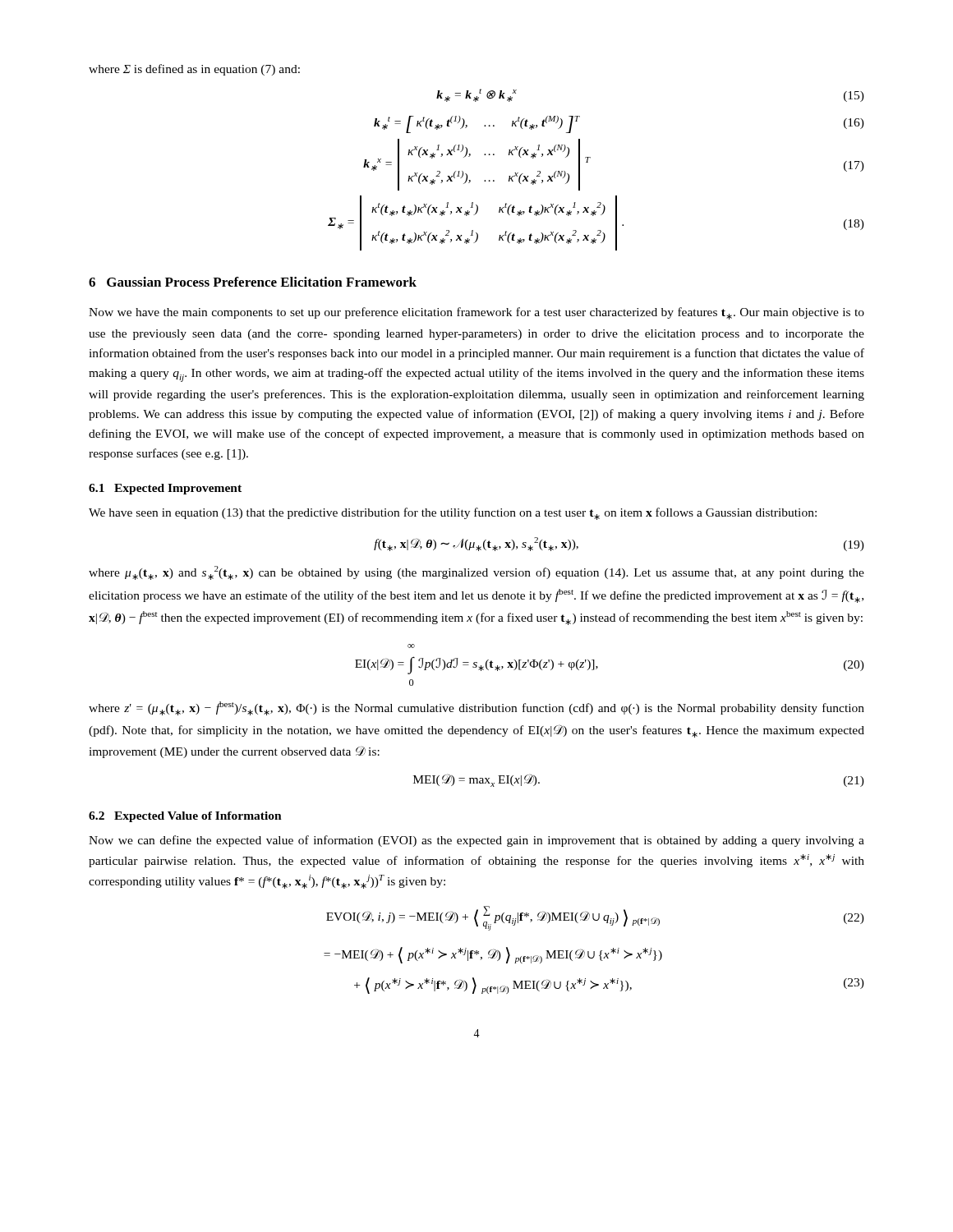Locate the formula that reads "MEI(𝒟) = maxx EI(x|𝒟). (21)"
The width and height of the screenshot is (953, 1232).
tap(476, 780)
